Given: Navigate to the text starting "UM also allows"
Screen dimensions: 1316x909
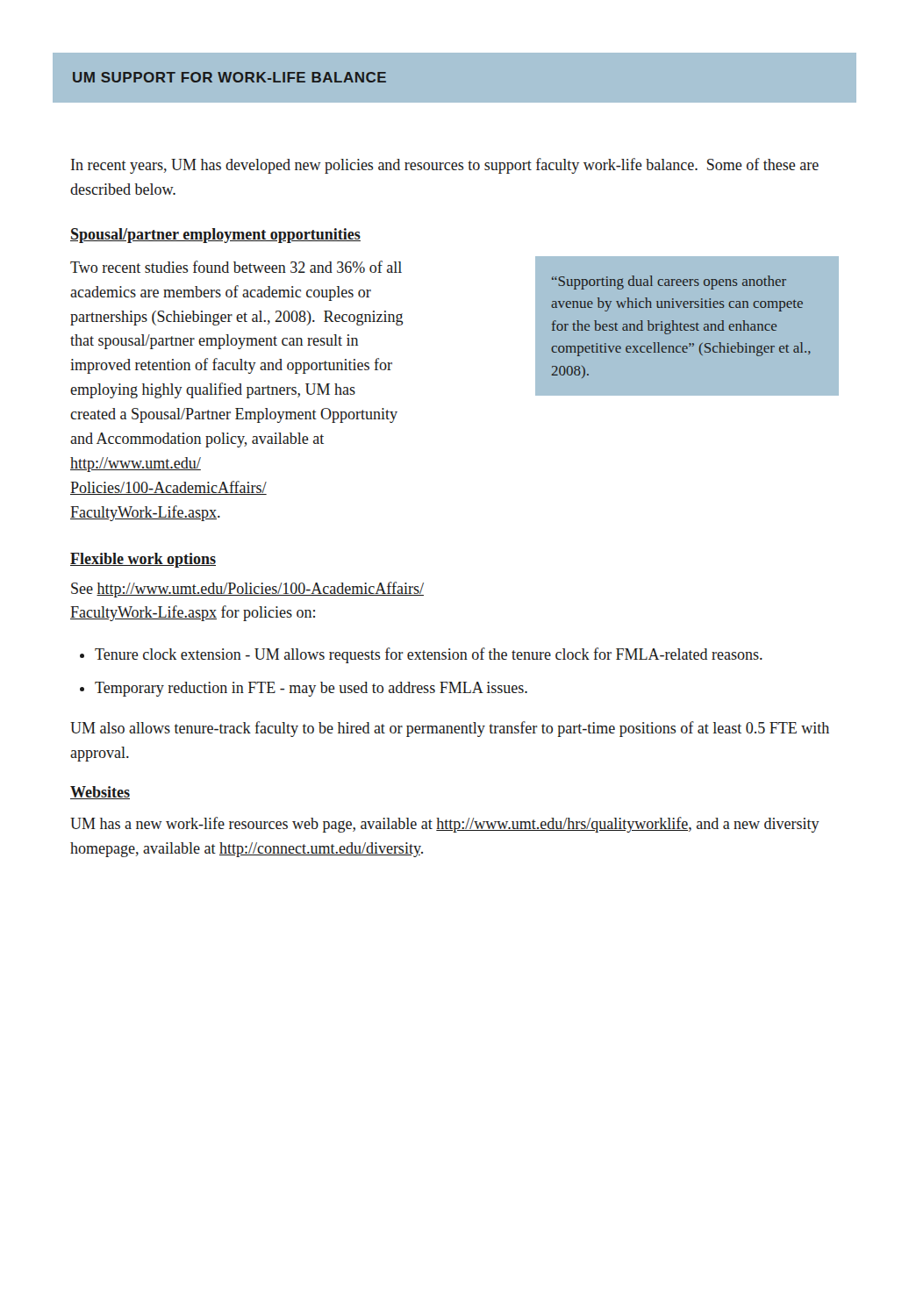Looking at the screenshot, I should 450,741.
